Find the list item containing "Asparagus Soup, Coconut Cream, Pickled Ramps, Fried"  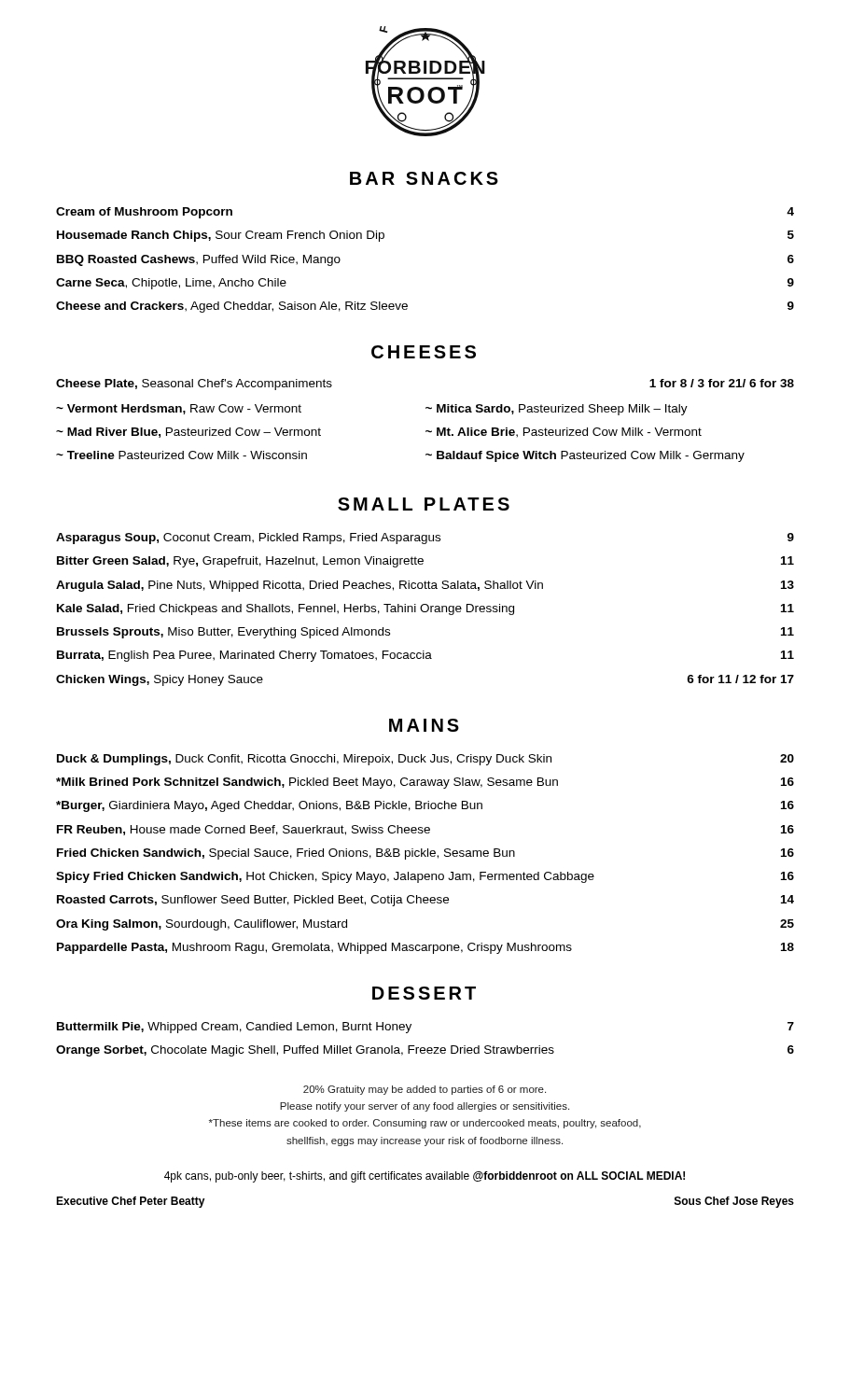click(425, 538)
